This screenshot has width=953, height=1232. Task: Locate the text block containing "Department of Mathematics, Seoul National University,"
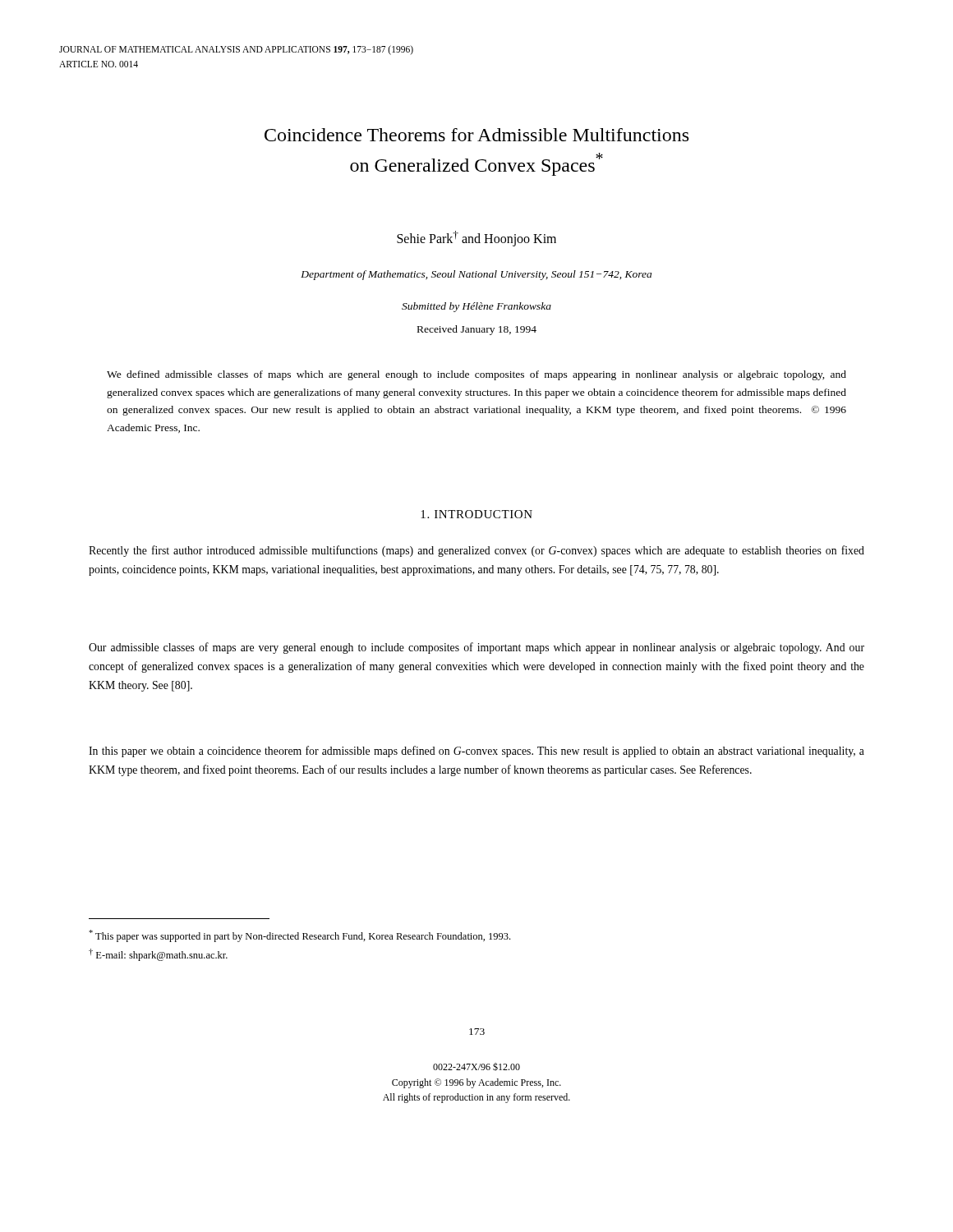click(476, 274)
